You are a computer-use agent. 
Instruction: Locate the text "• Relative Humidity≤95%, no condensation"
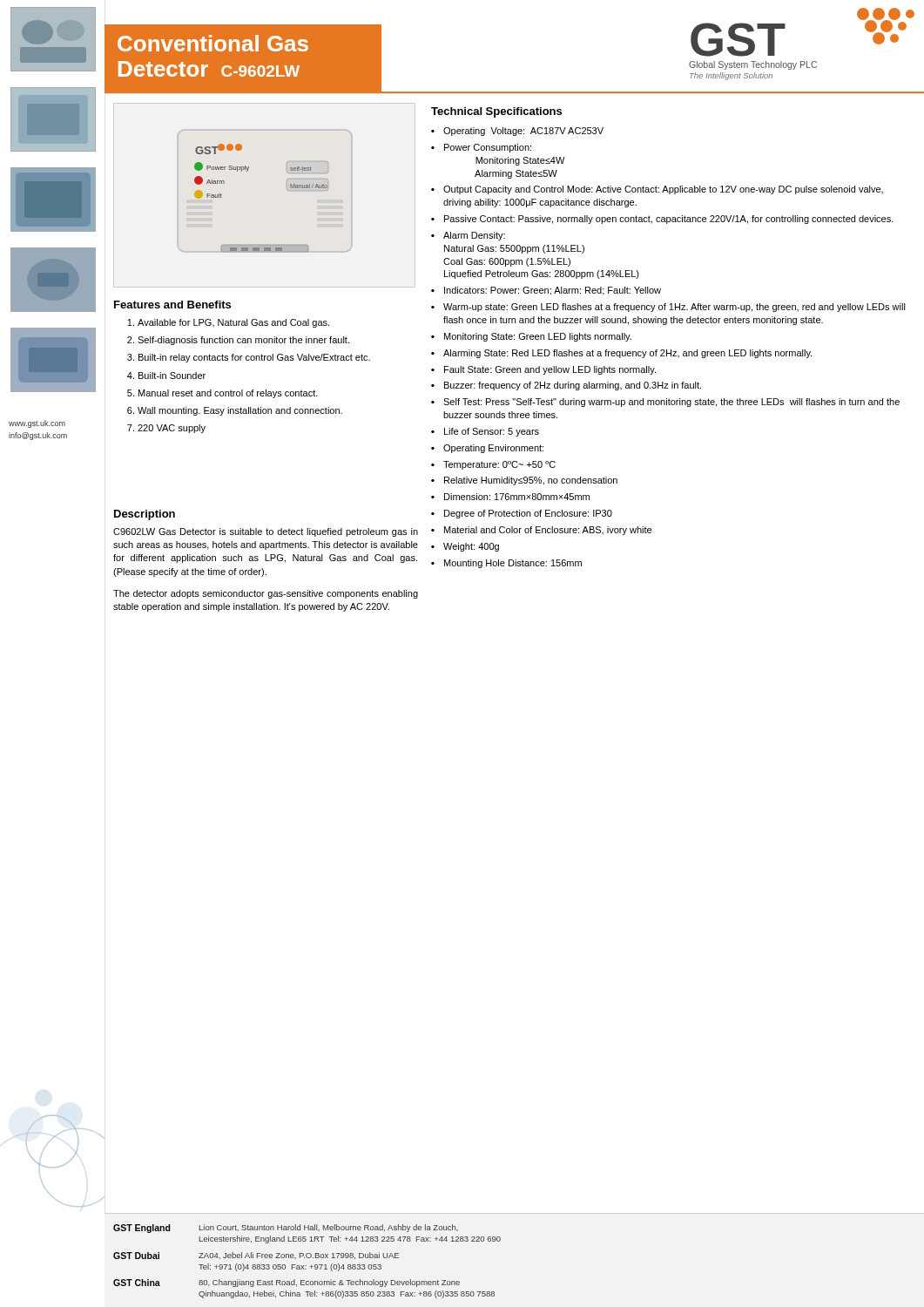524,481
